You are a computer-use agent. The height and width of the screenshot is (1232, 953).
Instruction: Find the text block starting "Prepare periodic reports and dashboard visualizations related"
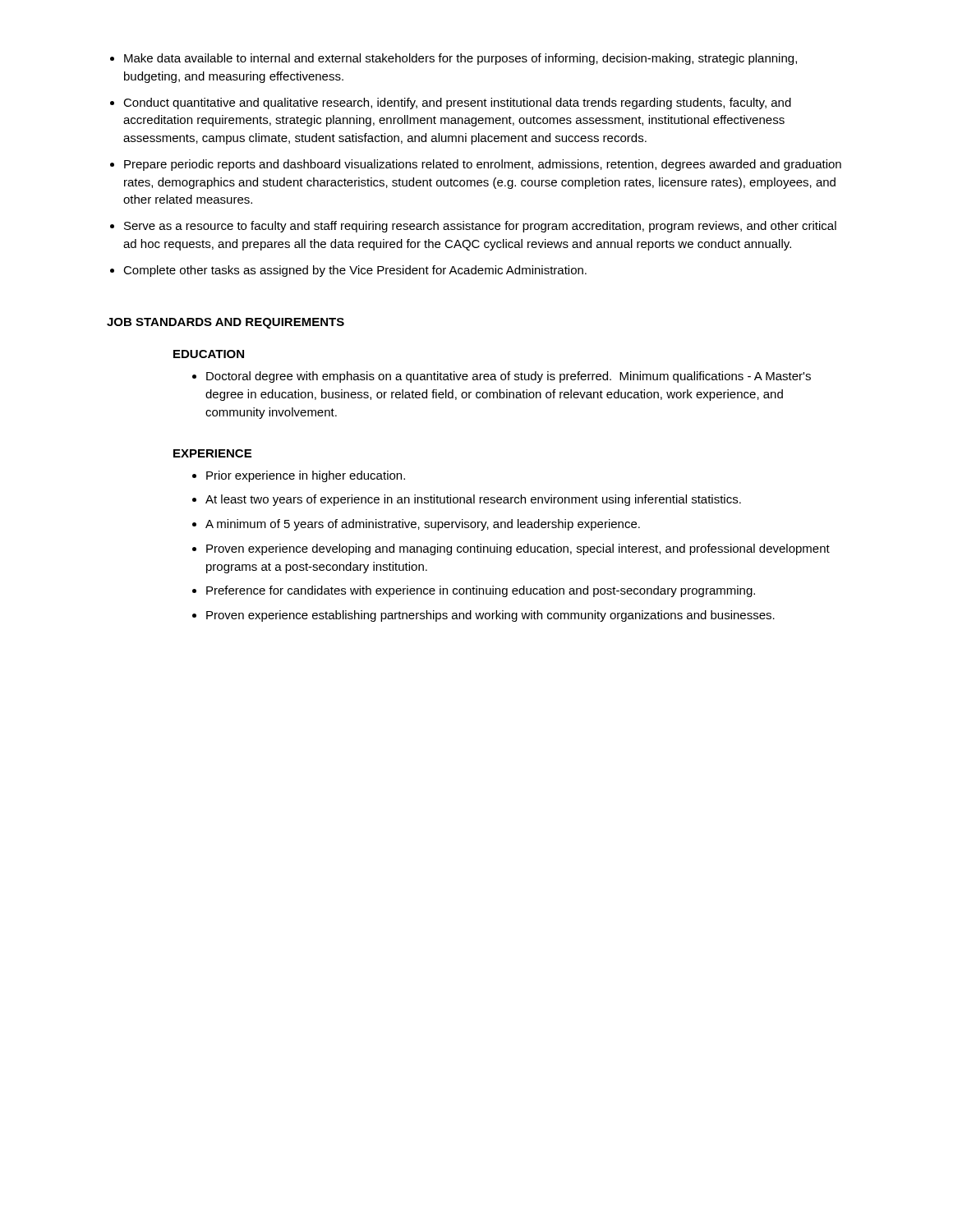pyautogui.click(x=483, y=182)
